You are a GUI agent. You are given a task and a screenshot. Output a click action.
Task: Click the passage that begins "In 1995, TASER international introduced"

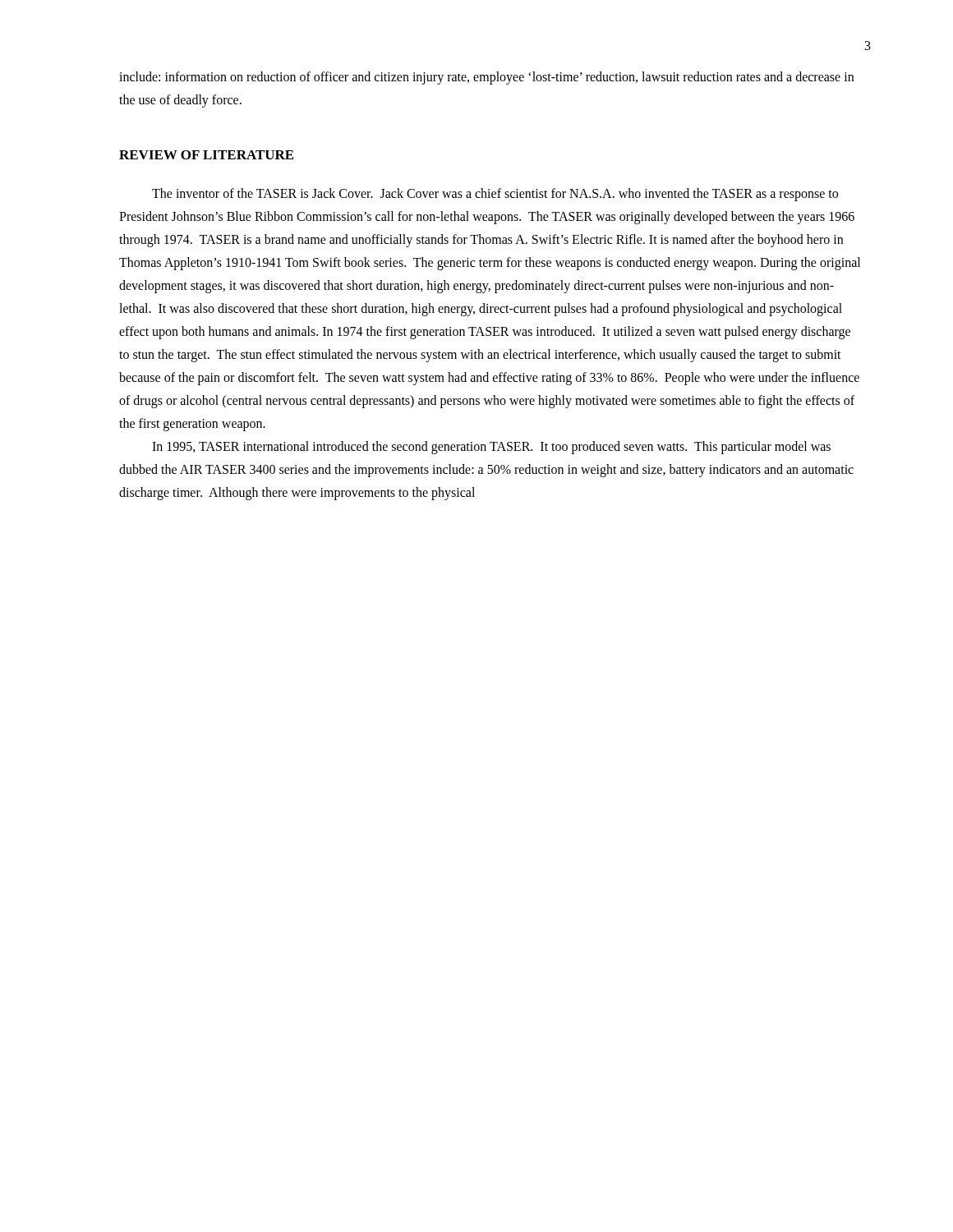click(x=486, y=469)
